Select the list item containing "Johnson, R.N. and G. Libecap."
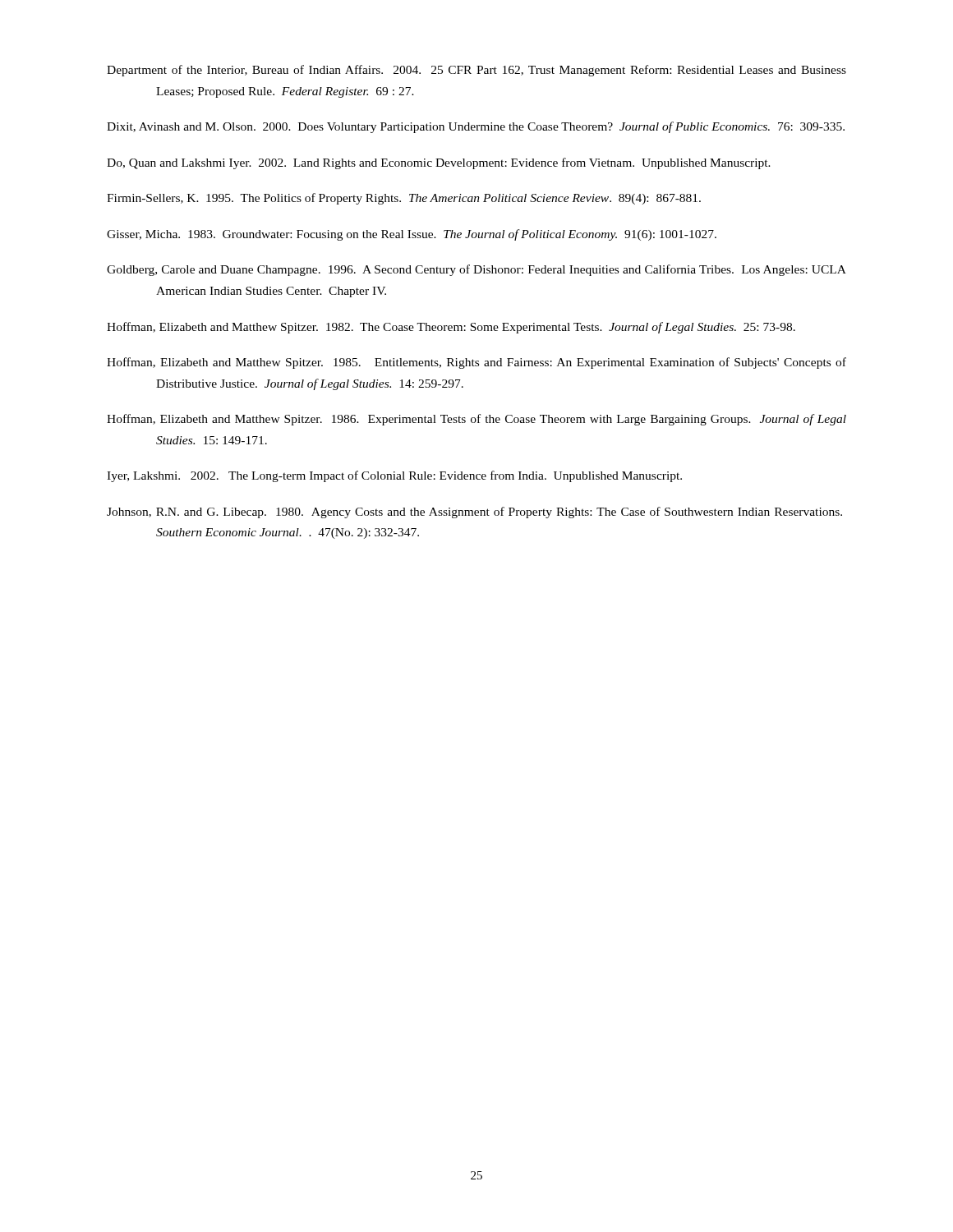This screenshot has height=1232, width=953. click(x=476, y=522)
